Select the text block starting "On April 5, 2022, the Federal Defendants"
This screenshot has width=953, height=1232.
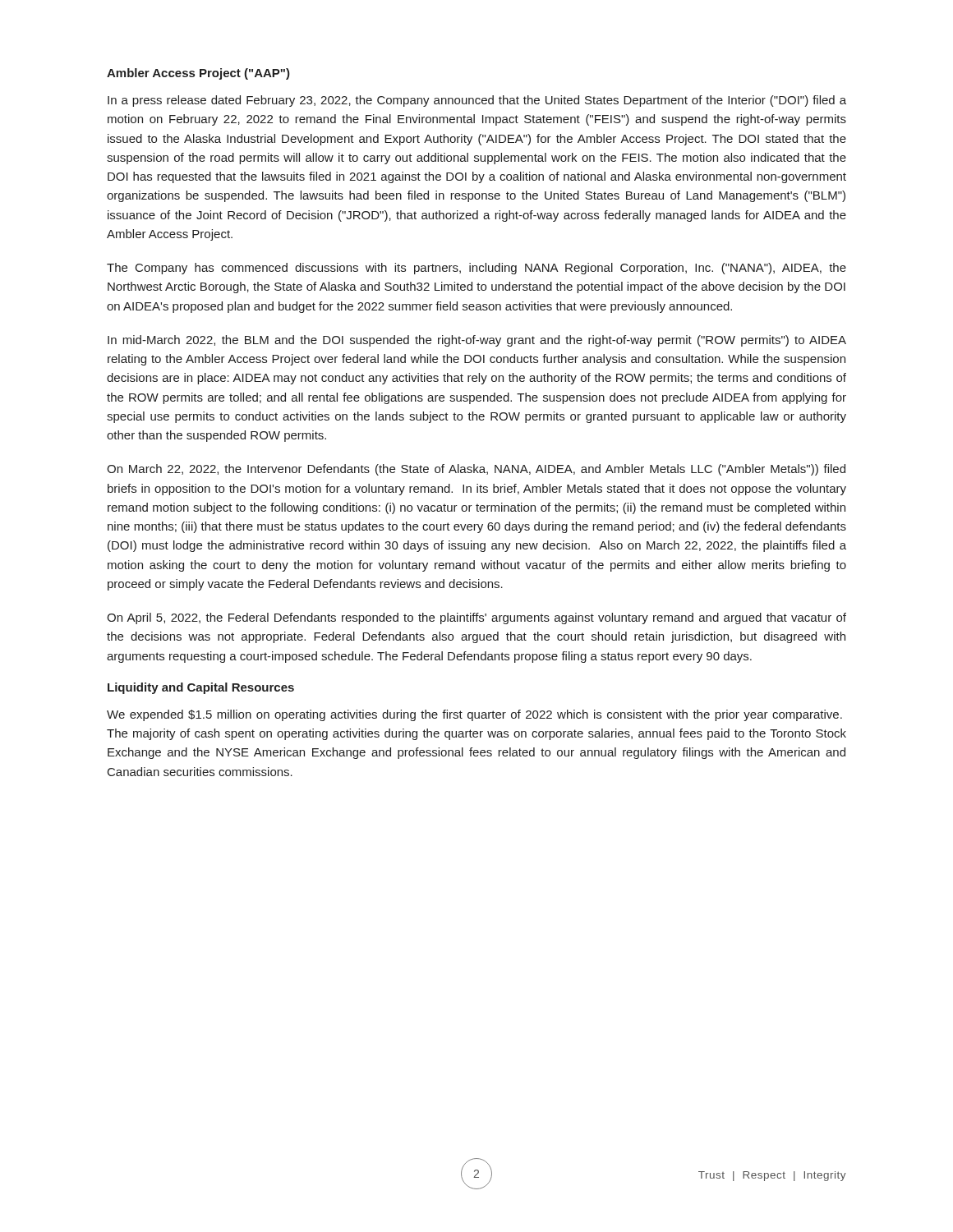click(x=476, y=636)
